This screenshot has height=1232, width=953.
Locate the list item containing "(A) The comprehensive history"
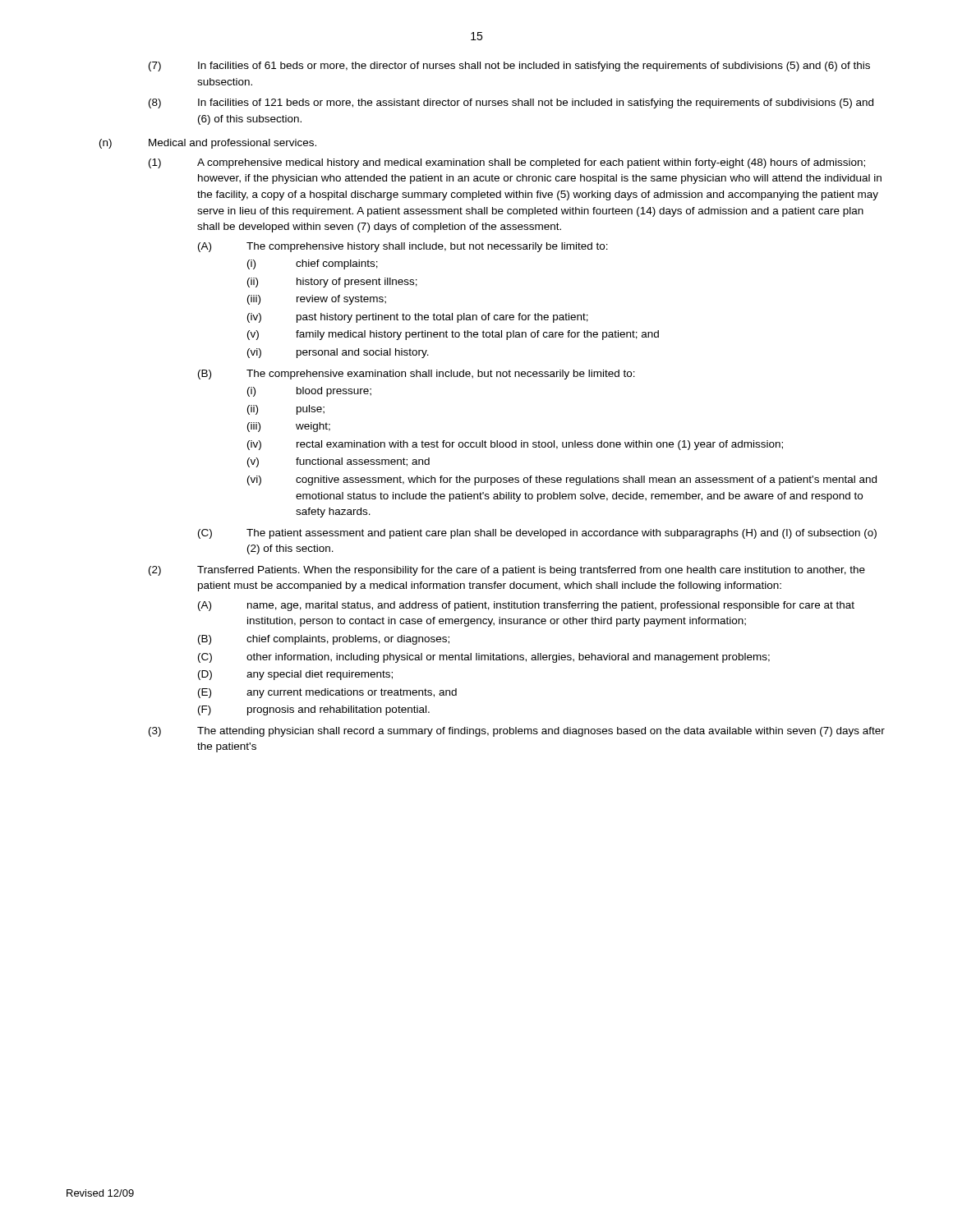coord(403,246)
